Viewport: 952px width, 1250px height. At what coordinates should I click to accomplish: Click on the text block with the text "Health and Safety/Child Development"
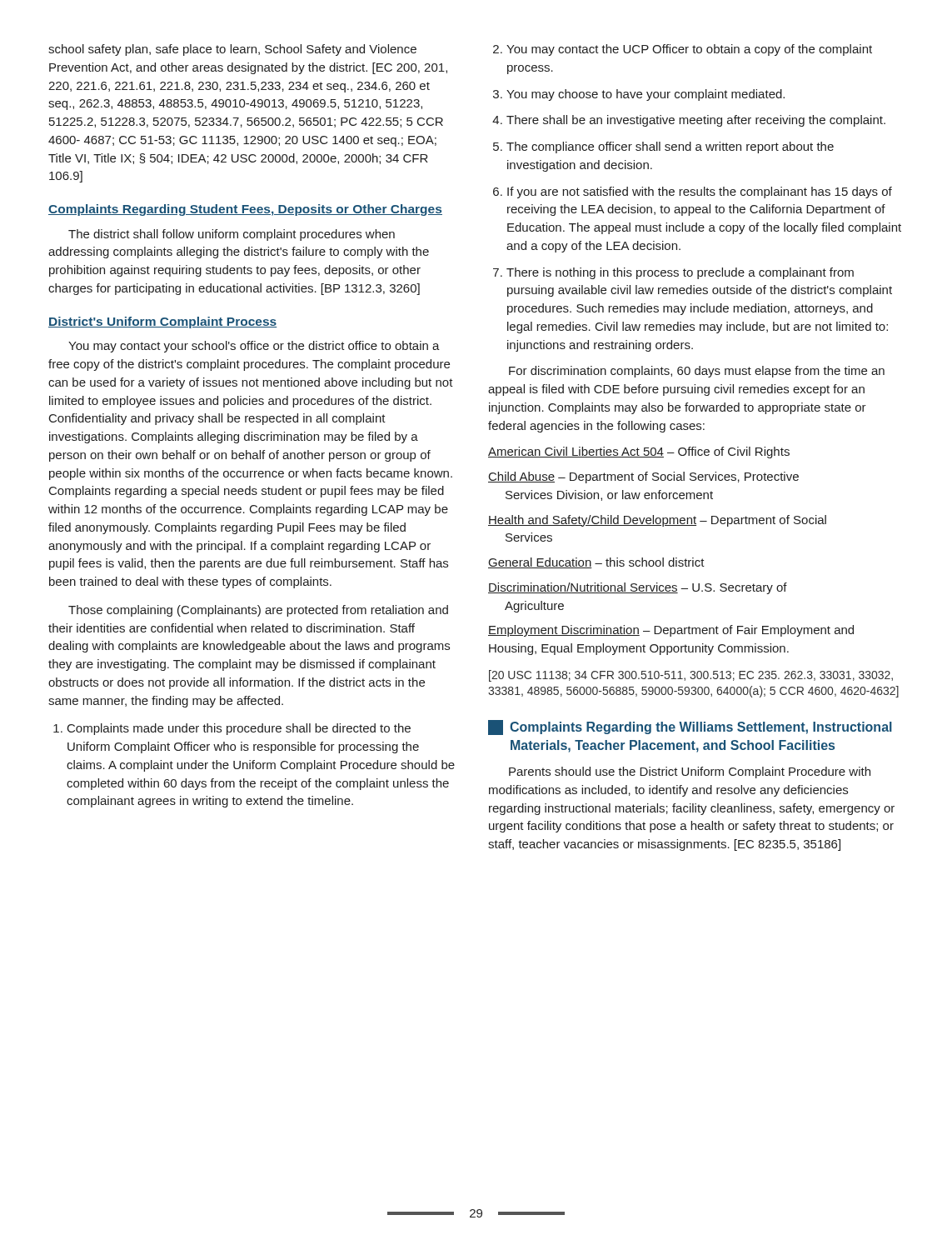pos(695,528)
